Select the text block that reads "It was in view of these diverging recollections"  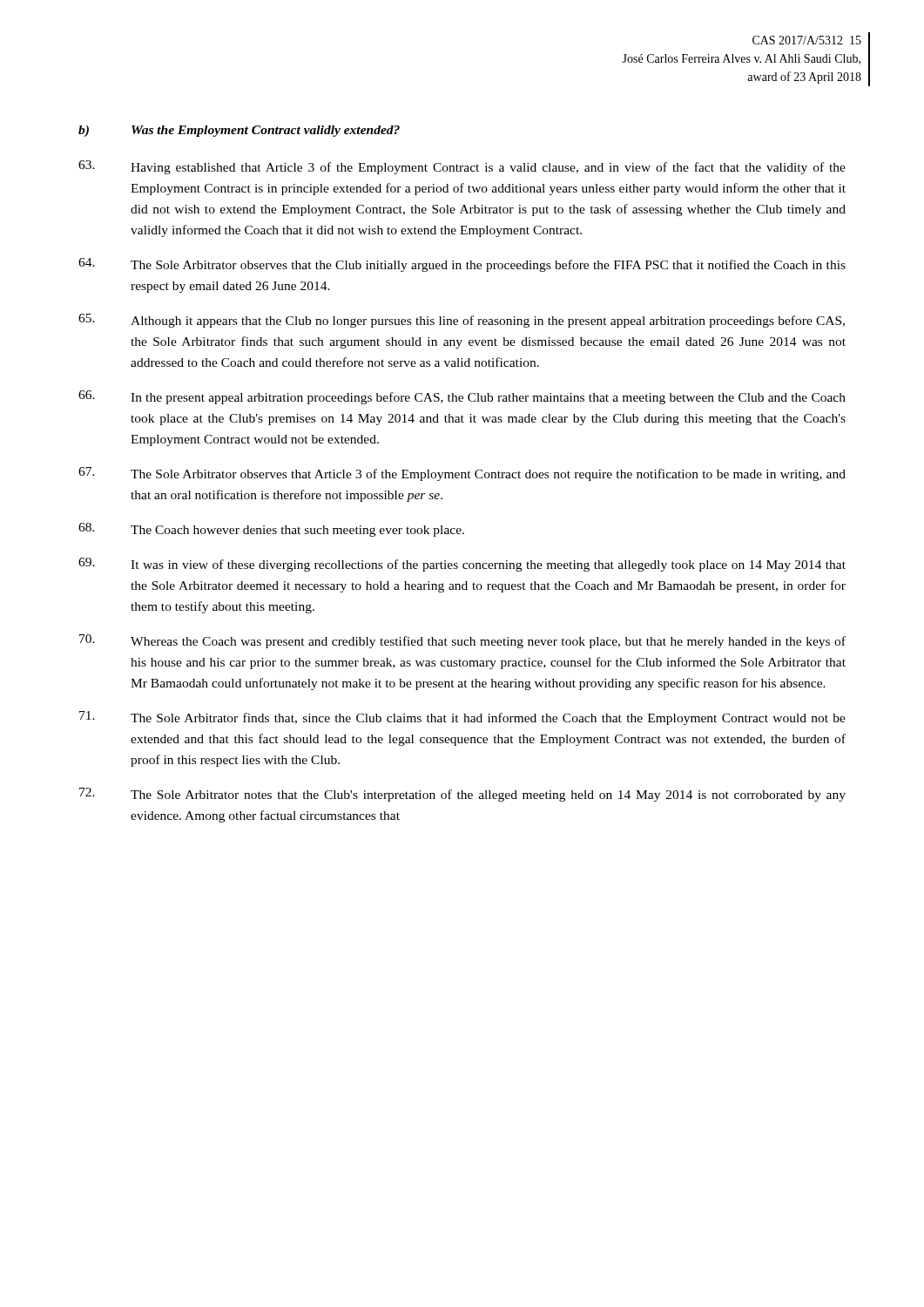[x=462, y=586]
